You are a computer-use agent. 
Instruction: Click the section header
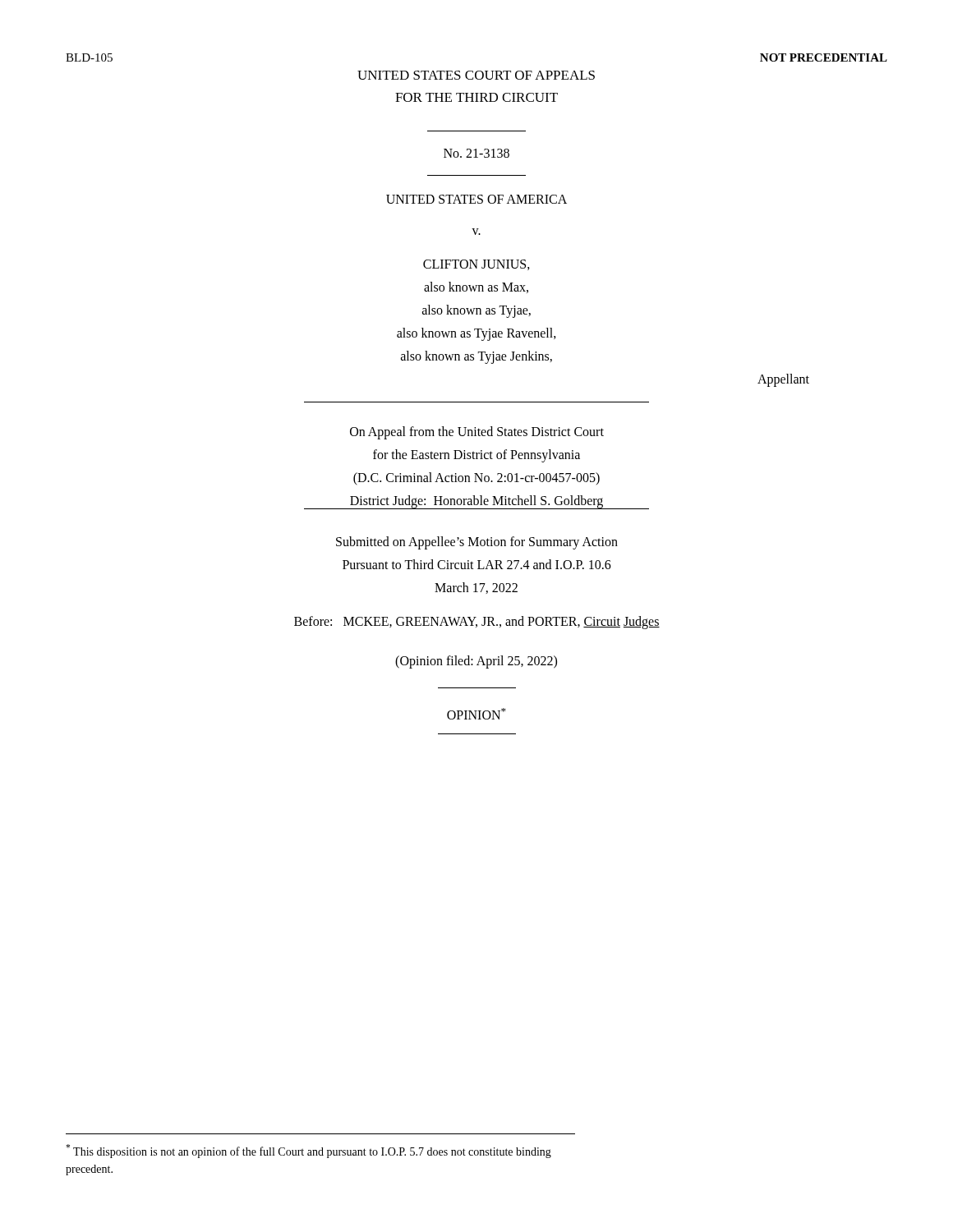click(476, 713)
